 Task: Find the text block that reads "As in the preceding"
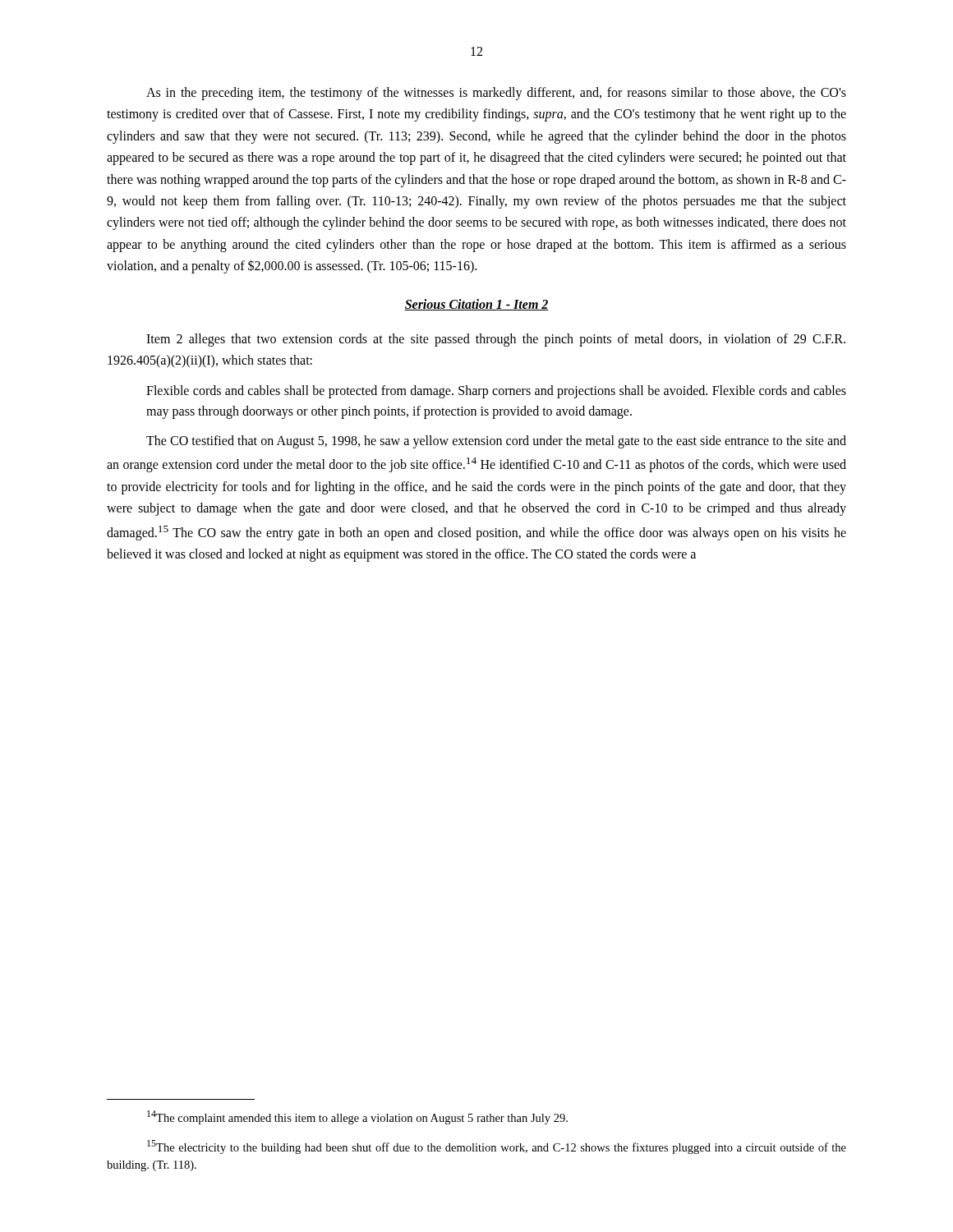[x=476, y=180]
